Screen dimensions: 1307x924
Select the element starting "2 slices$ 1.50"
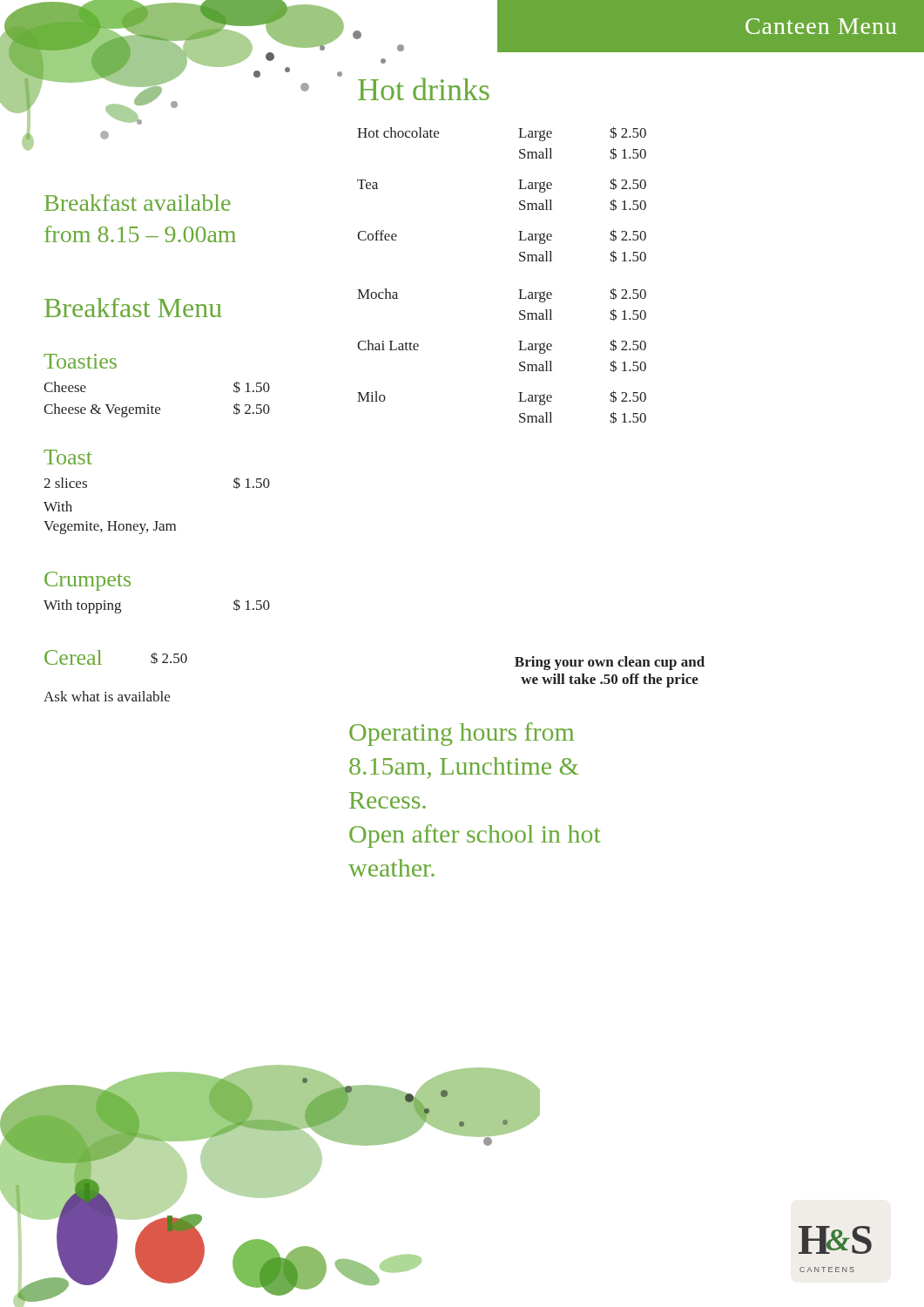[66, 482]
